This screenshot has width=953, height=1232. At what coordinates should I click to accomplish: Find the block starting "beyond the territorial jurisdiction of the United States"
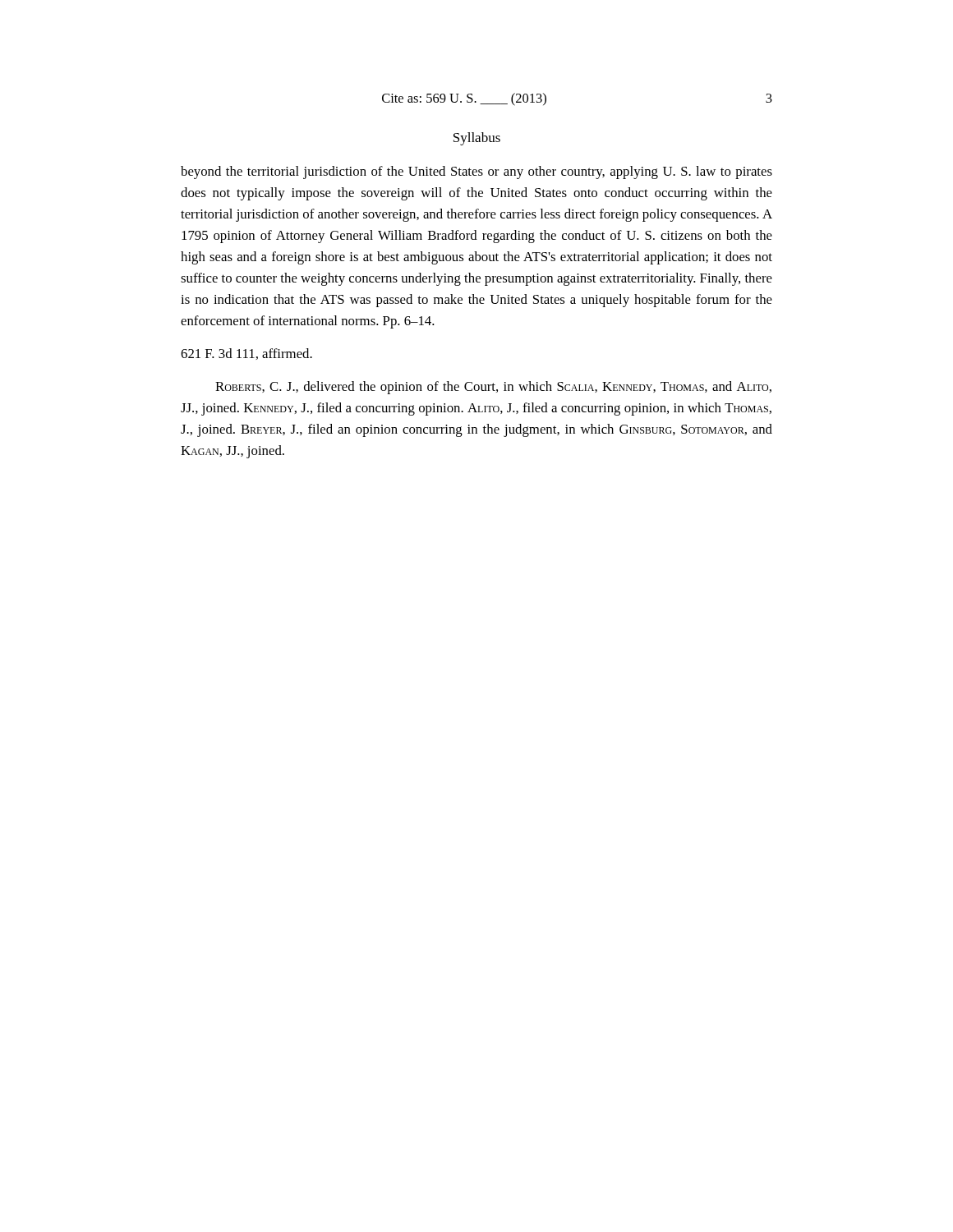click(476, 246)
